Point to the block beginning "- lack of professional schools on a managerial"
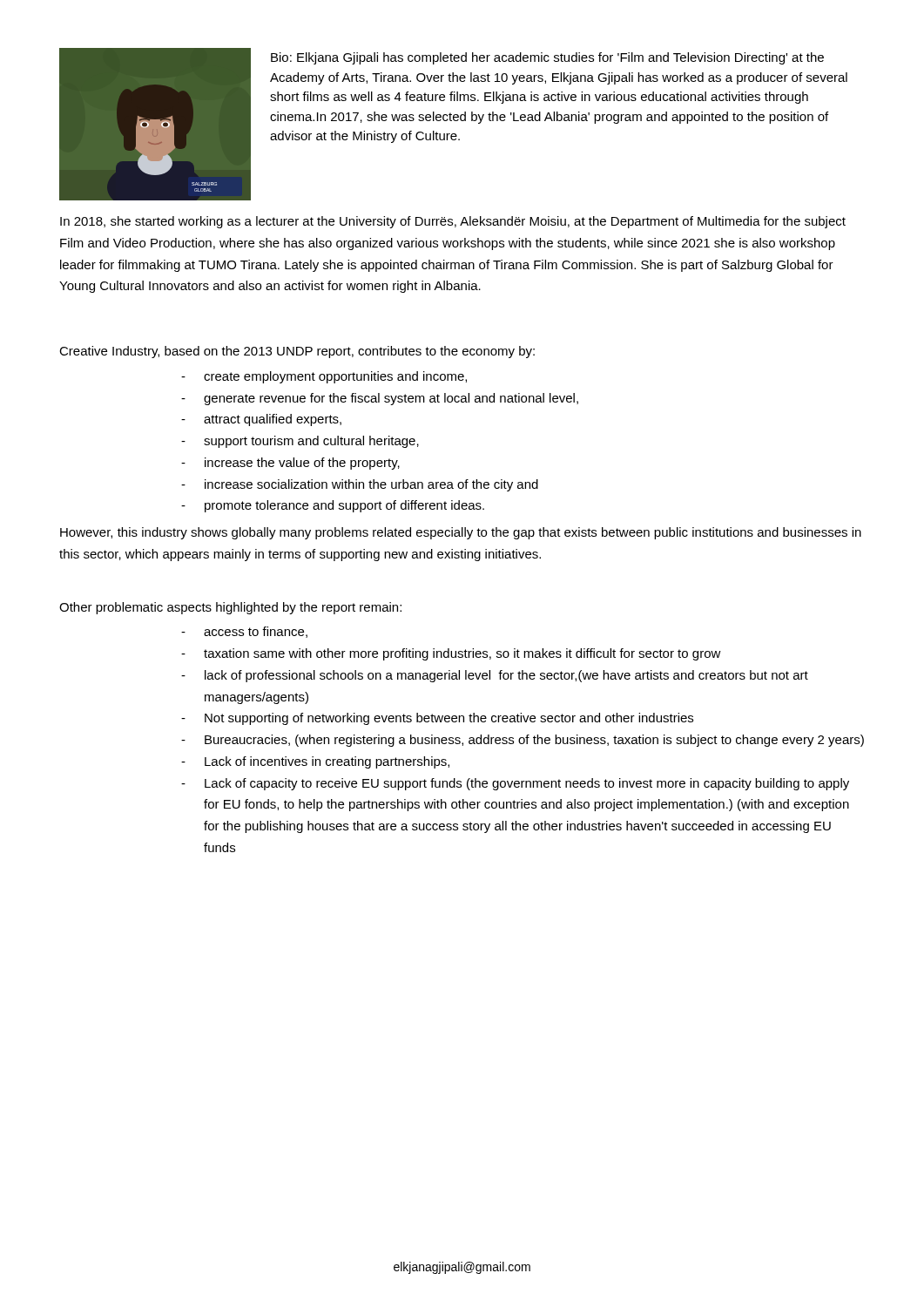Image resolution: width=924 pixels, height=1307 pixels. [x=523, y=686]
